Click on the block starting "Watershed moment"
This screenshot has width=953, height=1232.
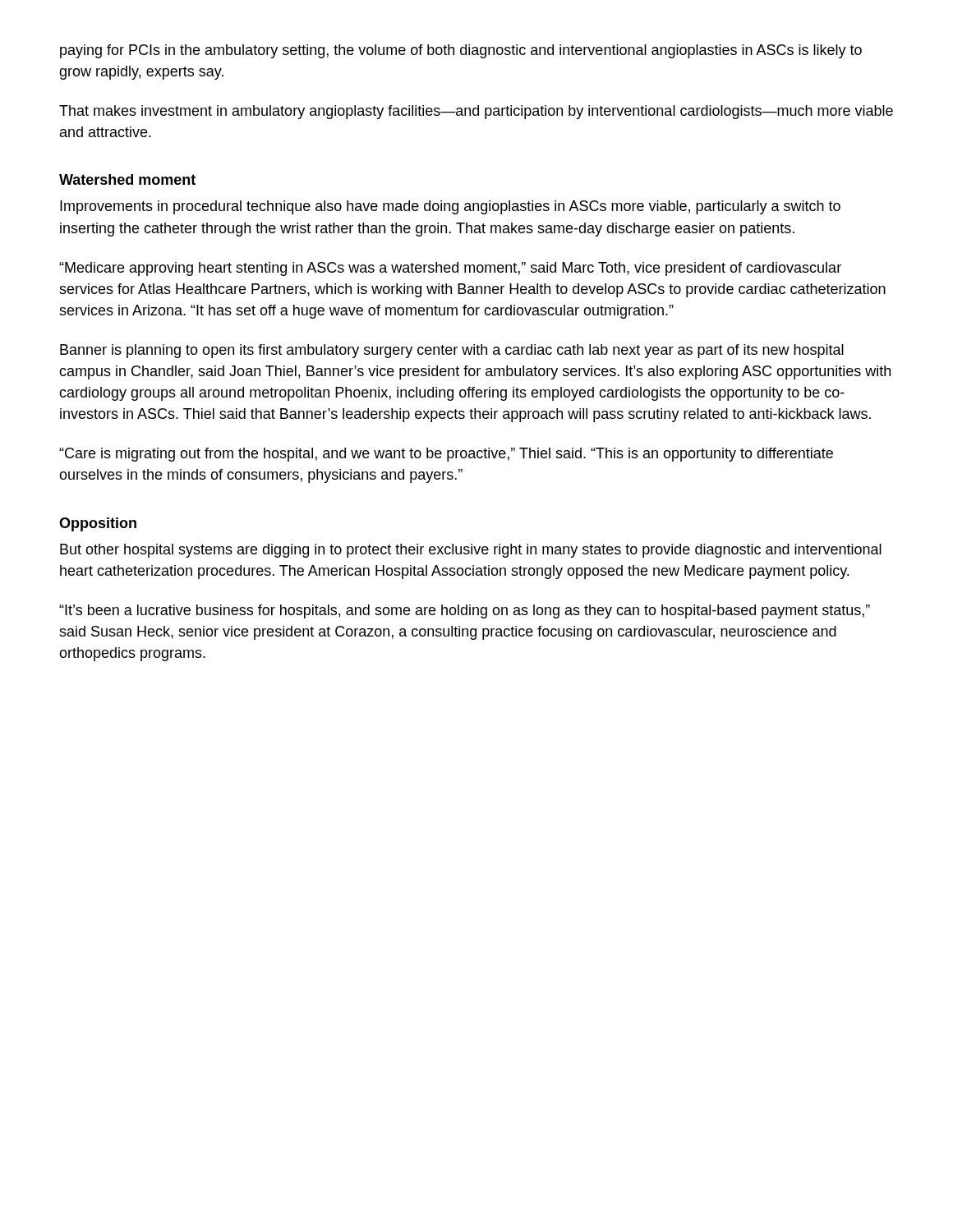coord(128,180)
